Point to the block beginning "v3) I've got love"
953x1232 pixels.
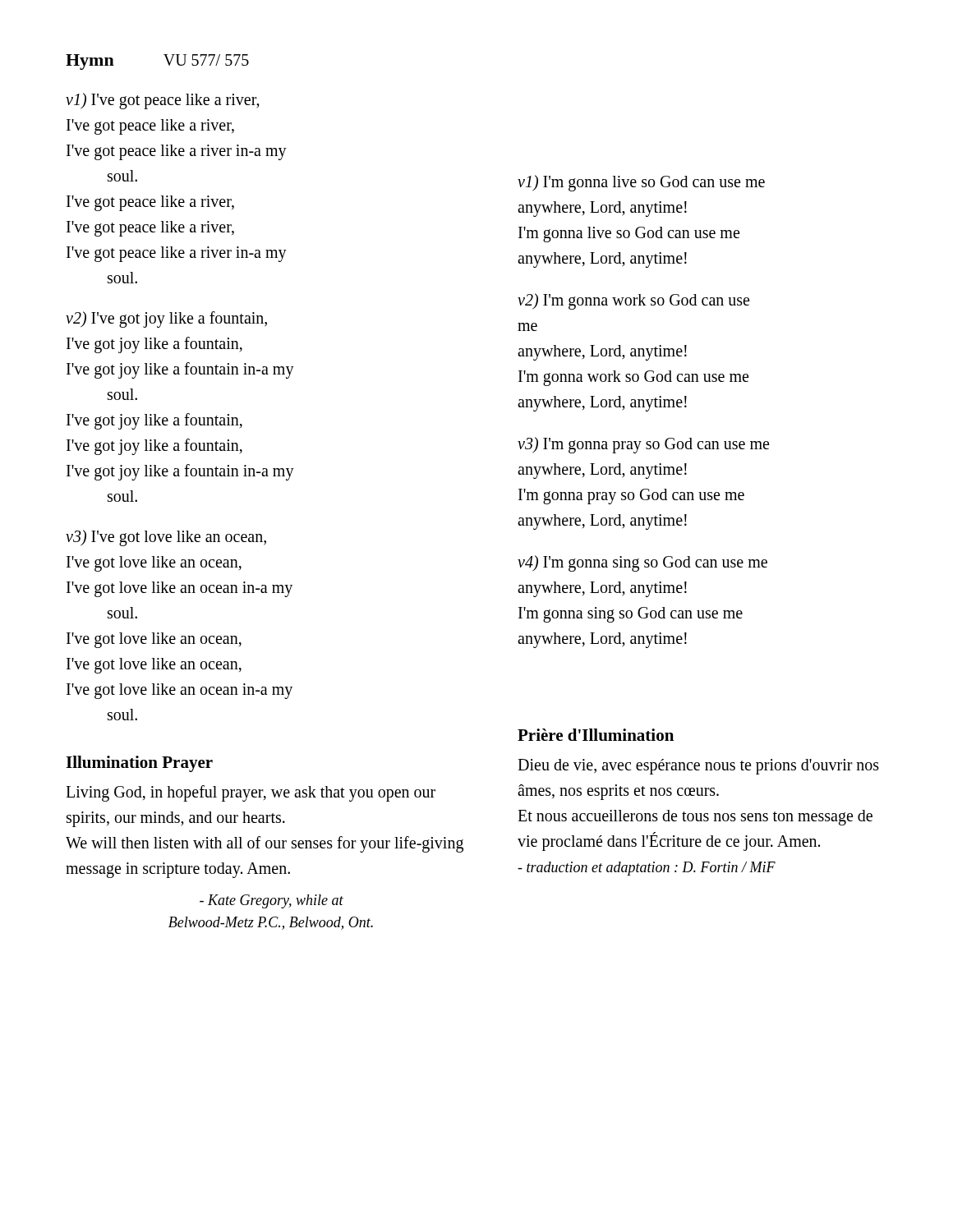[x=179, y=625]
